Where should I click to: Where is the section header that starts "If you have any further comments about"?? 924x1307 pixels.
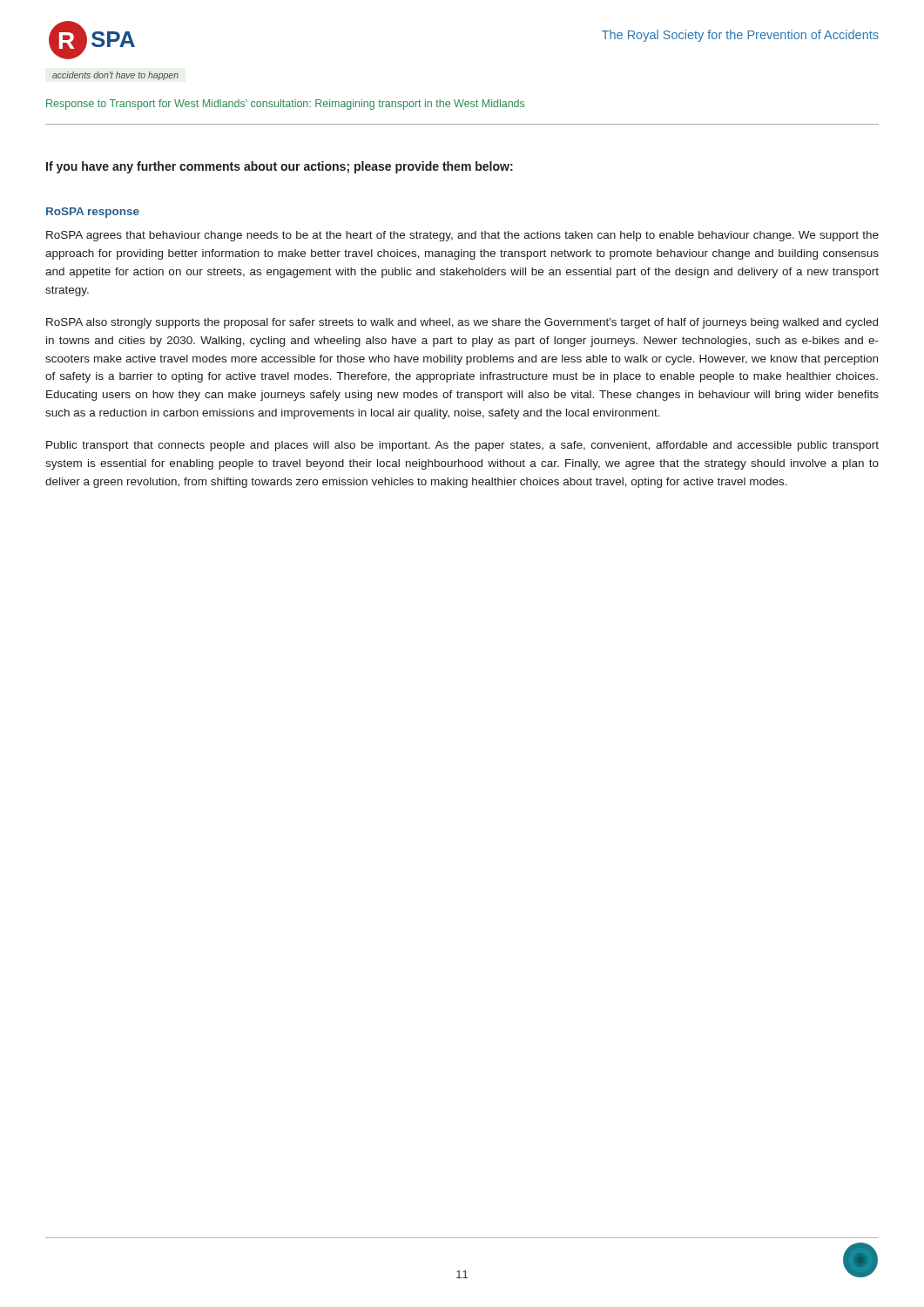[279, 166]
